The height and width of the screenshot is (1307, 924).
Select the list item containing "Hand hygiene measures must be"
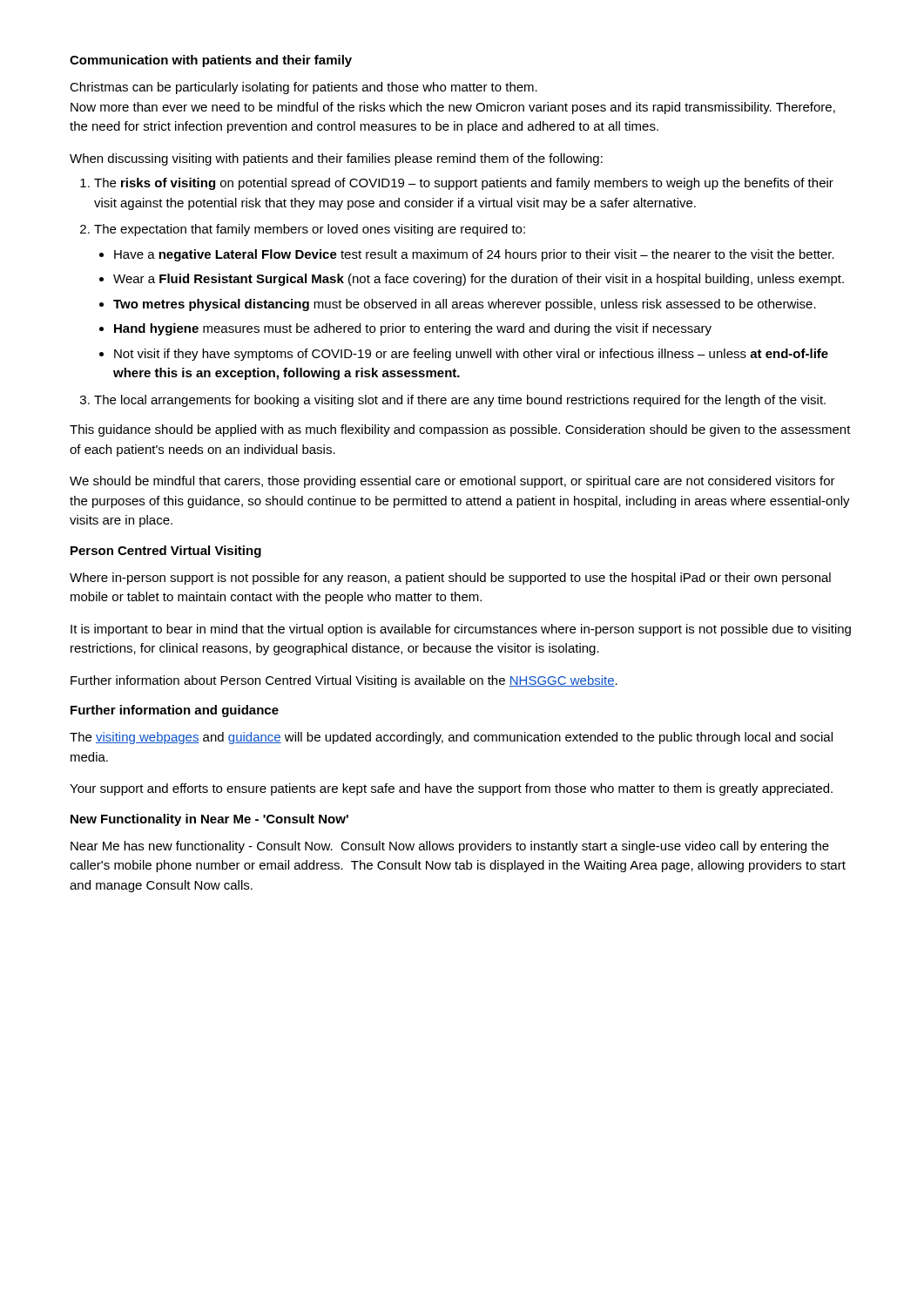click(x=412, y=328)
